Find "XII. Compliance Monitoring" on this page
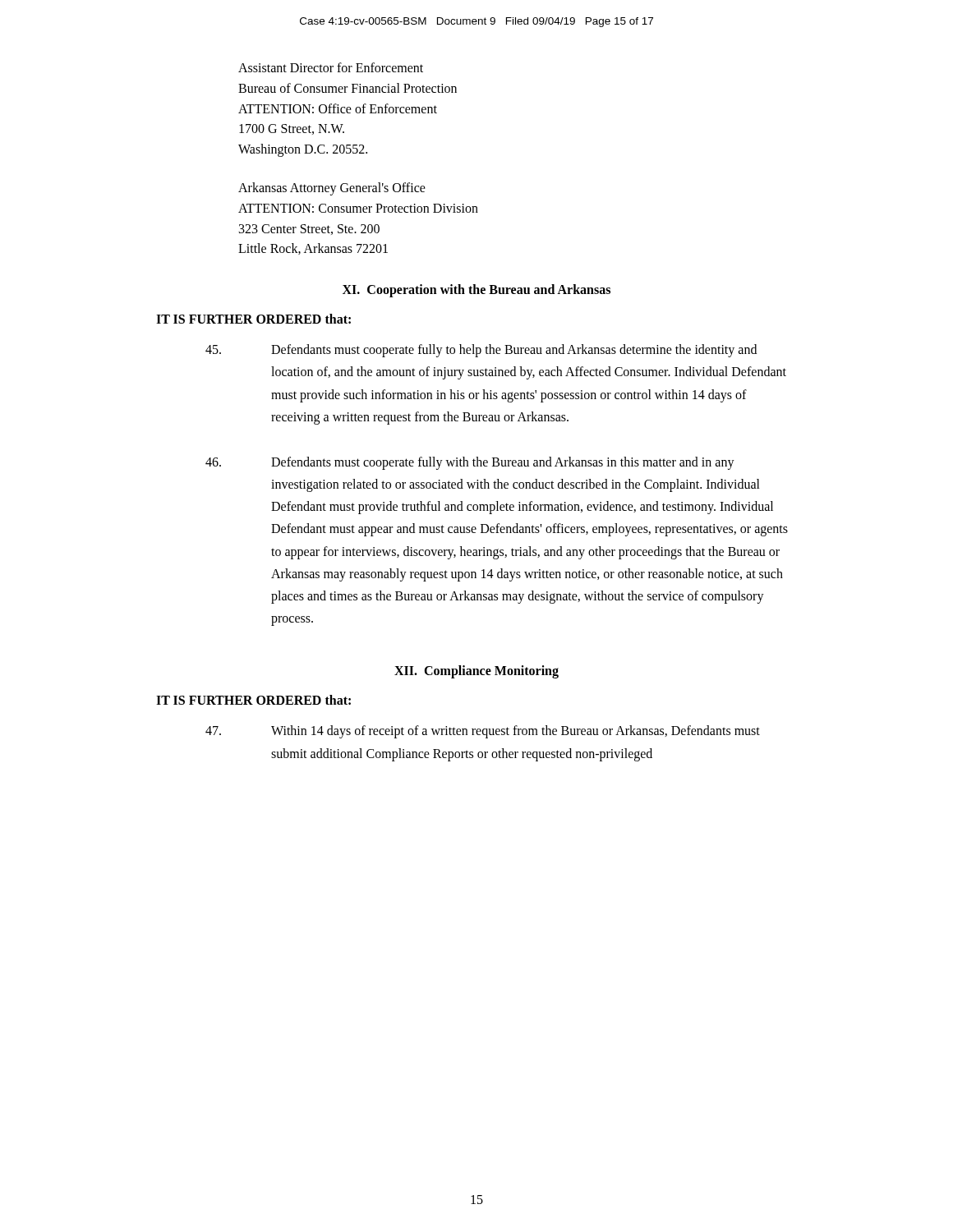Viewport: 953px width, 1232px height. coord(476,671)
